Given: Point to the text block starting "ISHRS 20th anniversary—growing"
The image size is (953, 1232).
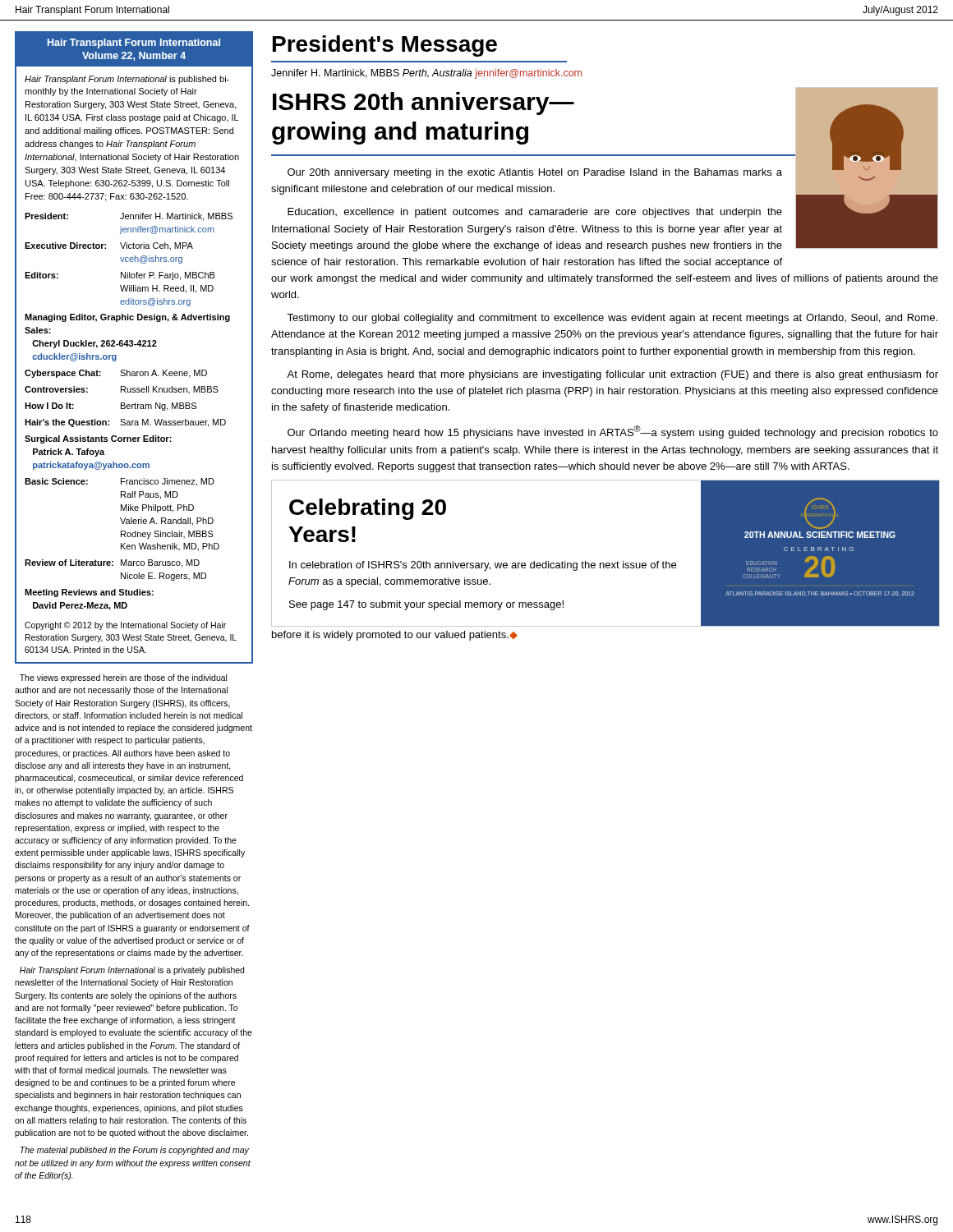Looking at the screenshot, I should click(422, 116).
